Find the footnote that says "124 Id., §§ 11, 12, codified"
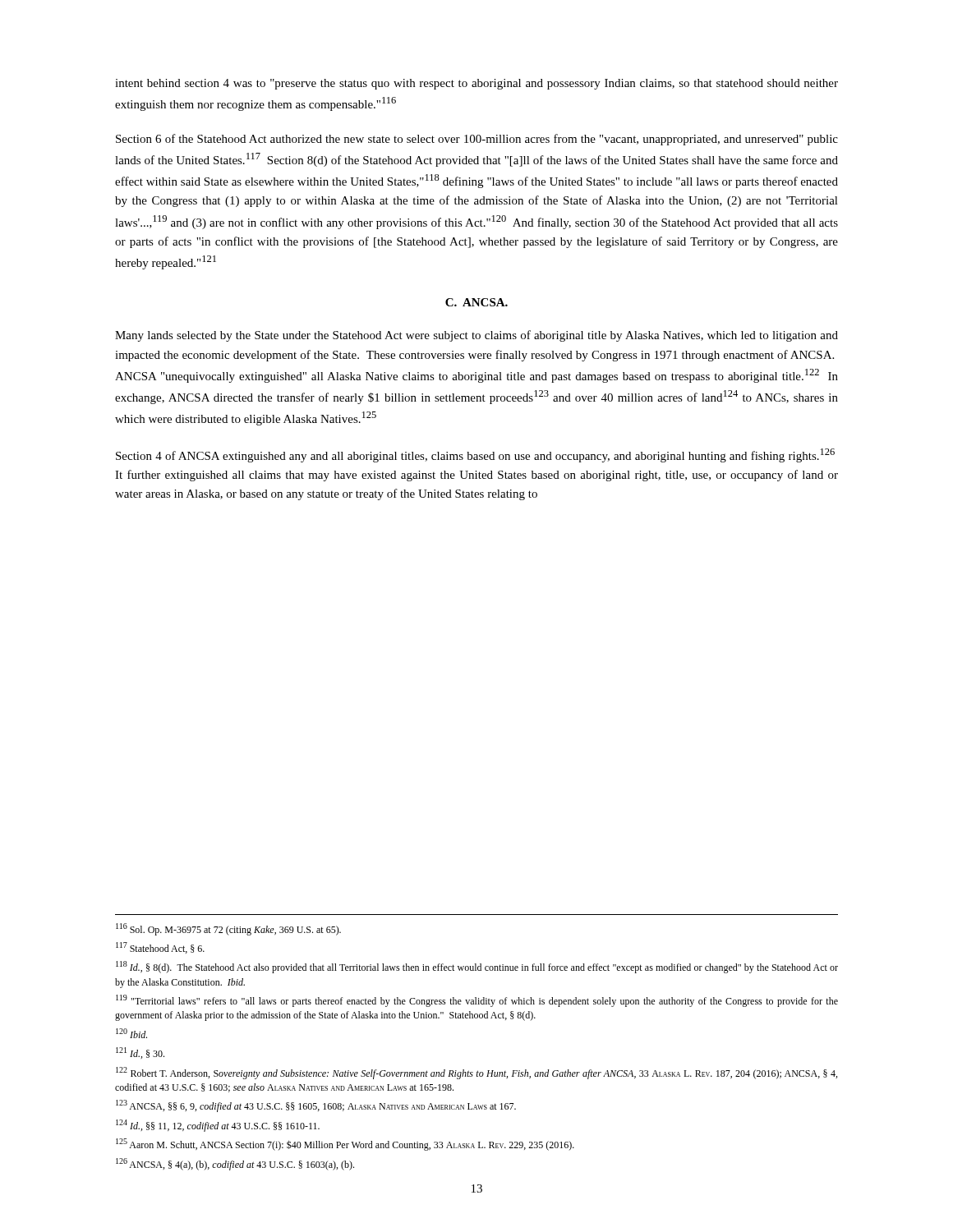Viewport: 953px width, 1232px height. 217,1125
